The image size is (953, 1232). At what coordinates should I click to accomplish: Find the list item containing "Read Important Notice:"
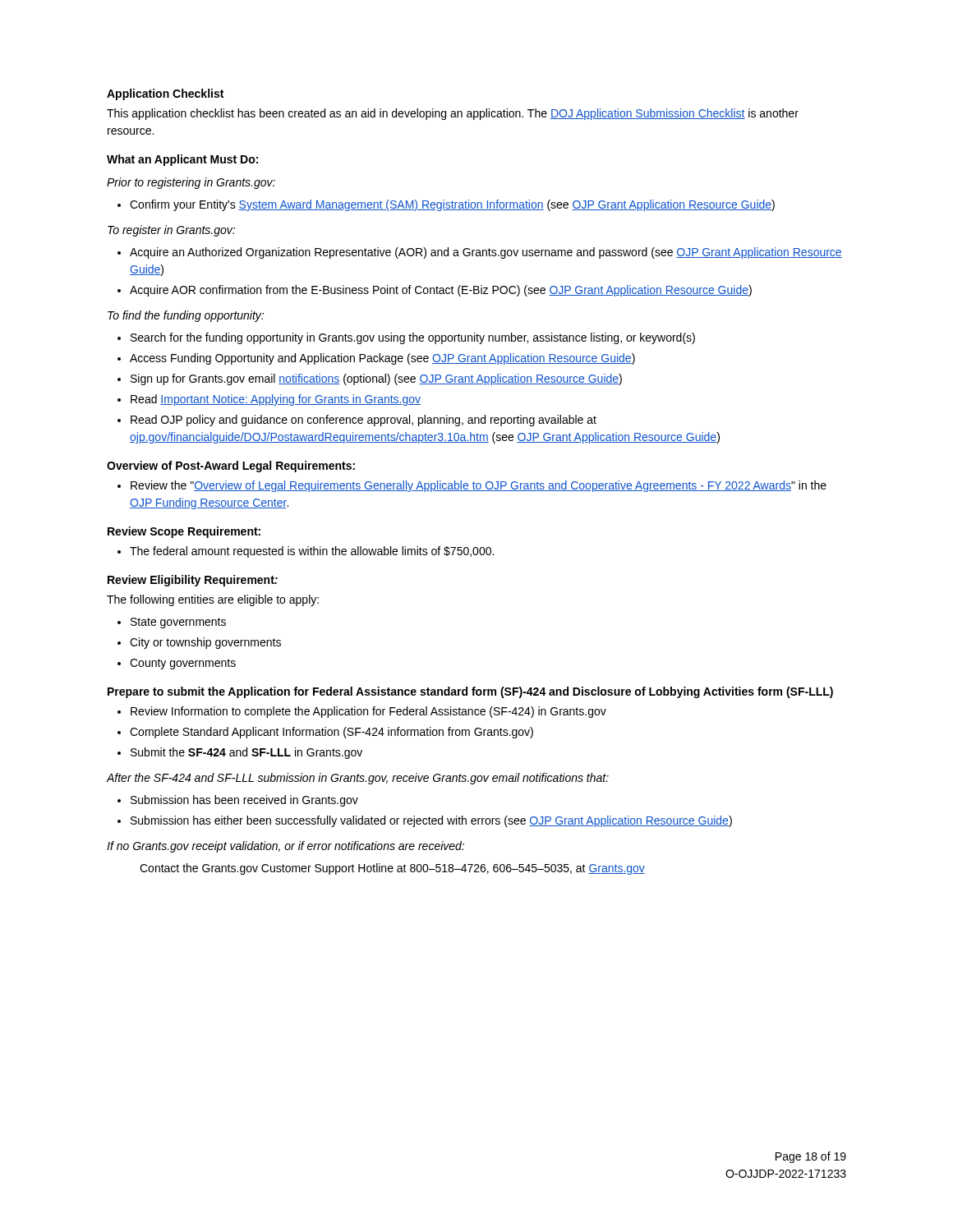pos(275,399)
